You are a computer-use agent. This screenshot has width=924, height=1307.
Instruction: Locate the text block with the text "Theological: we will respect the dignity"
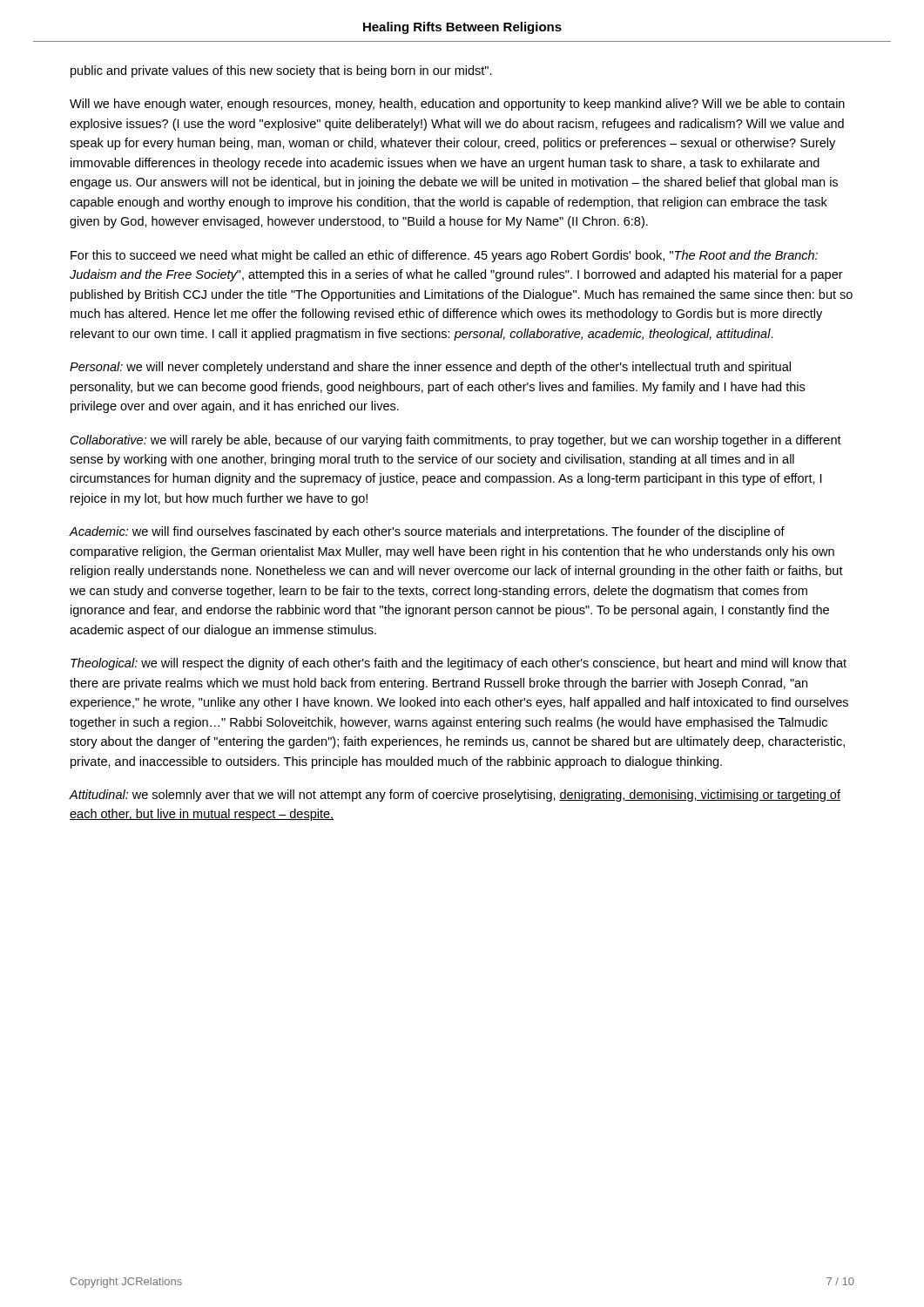[459, 712]
